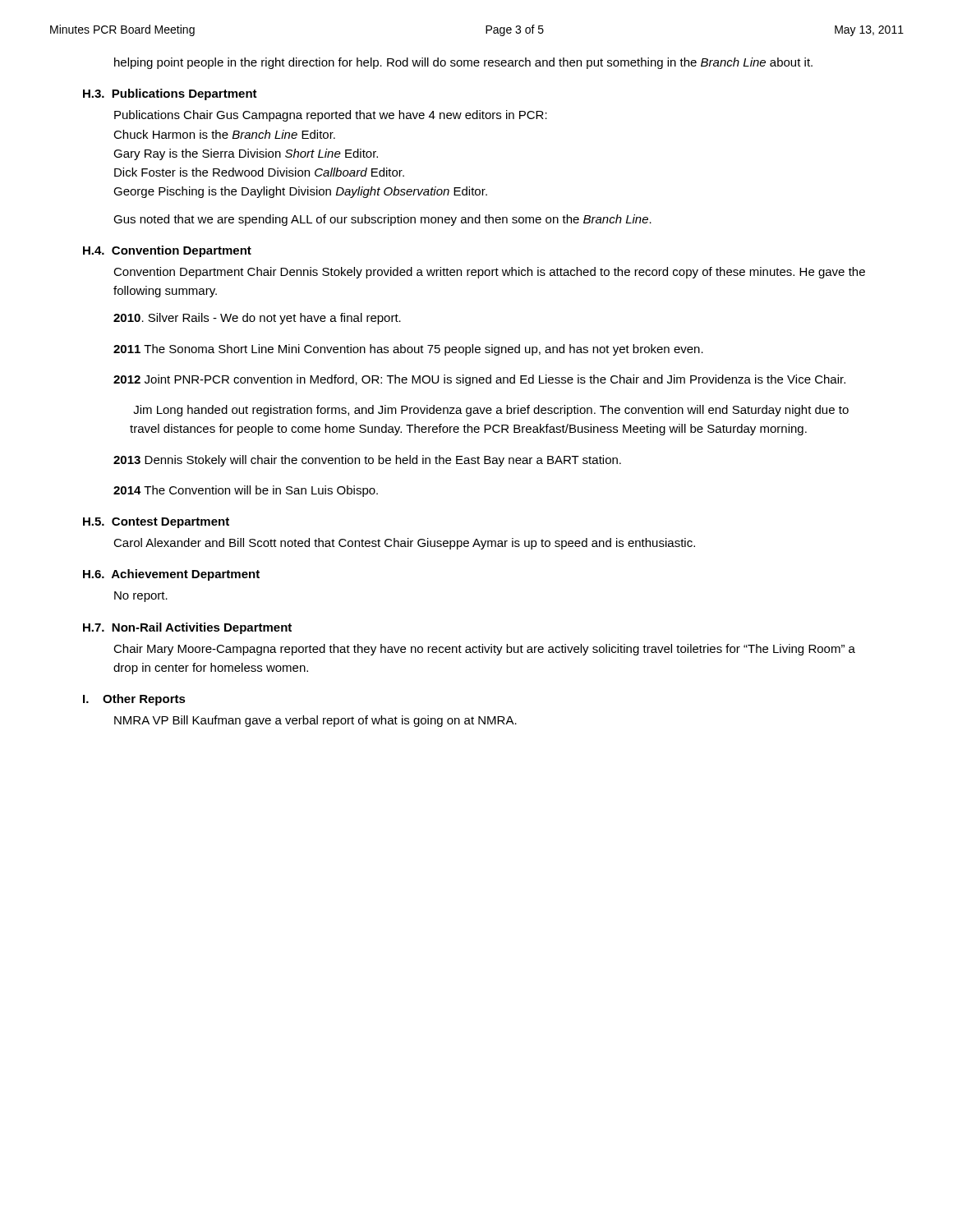Point to the region starting "Chair Mary Moore-Campagna reported that they have no"
Screen dimensions: 1232x953
pyautogui.click(x=492, y=658)
